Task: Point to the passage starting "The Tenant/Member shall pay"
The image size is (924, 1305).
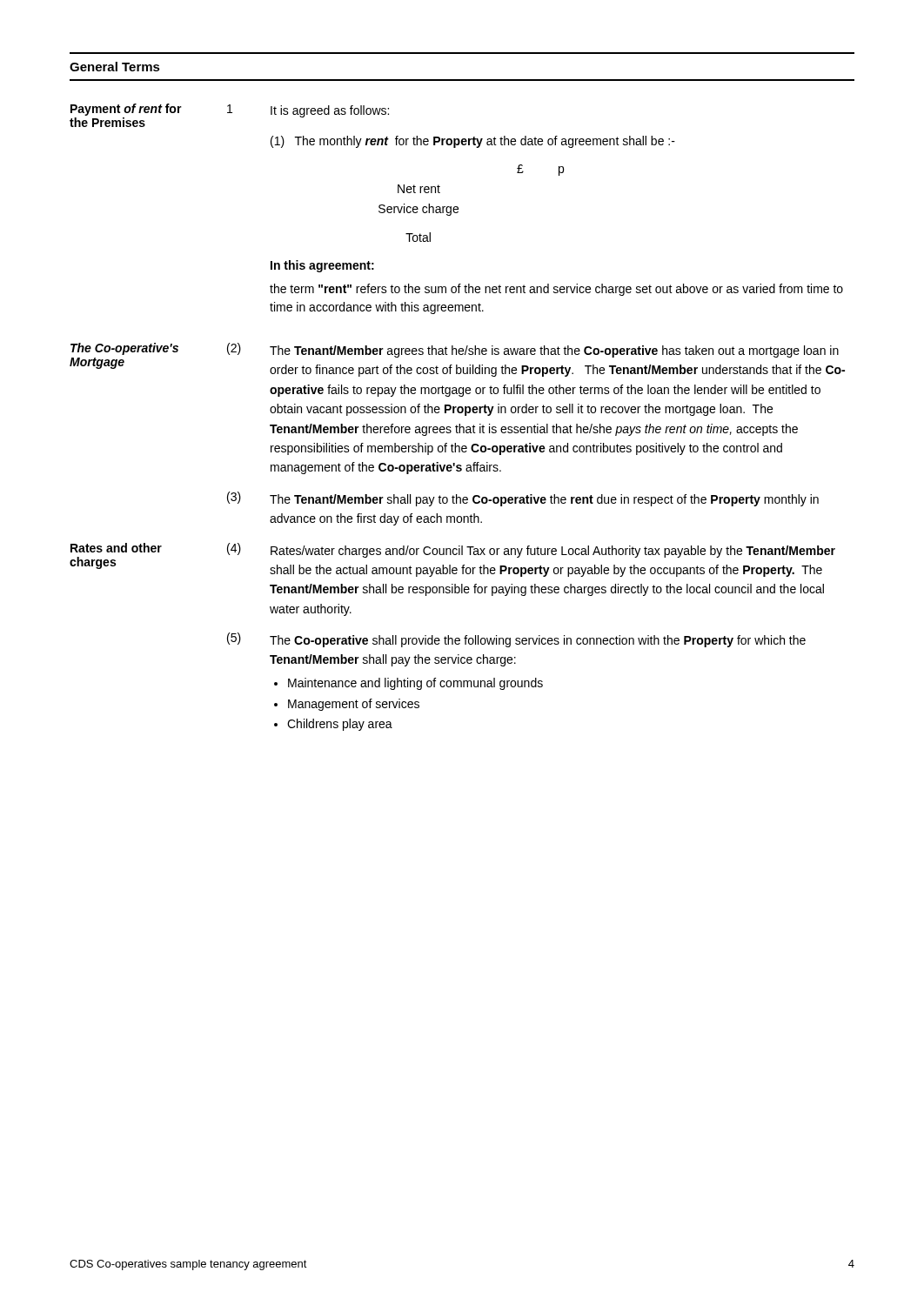Action: point(544,509)
